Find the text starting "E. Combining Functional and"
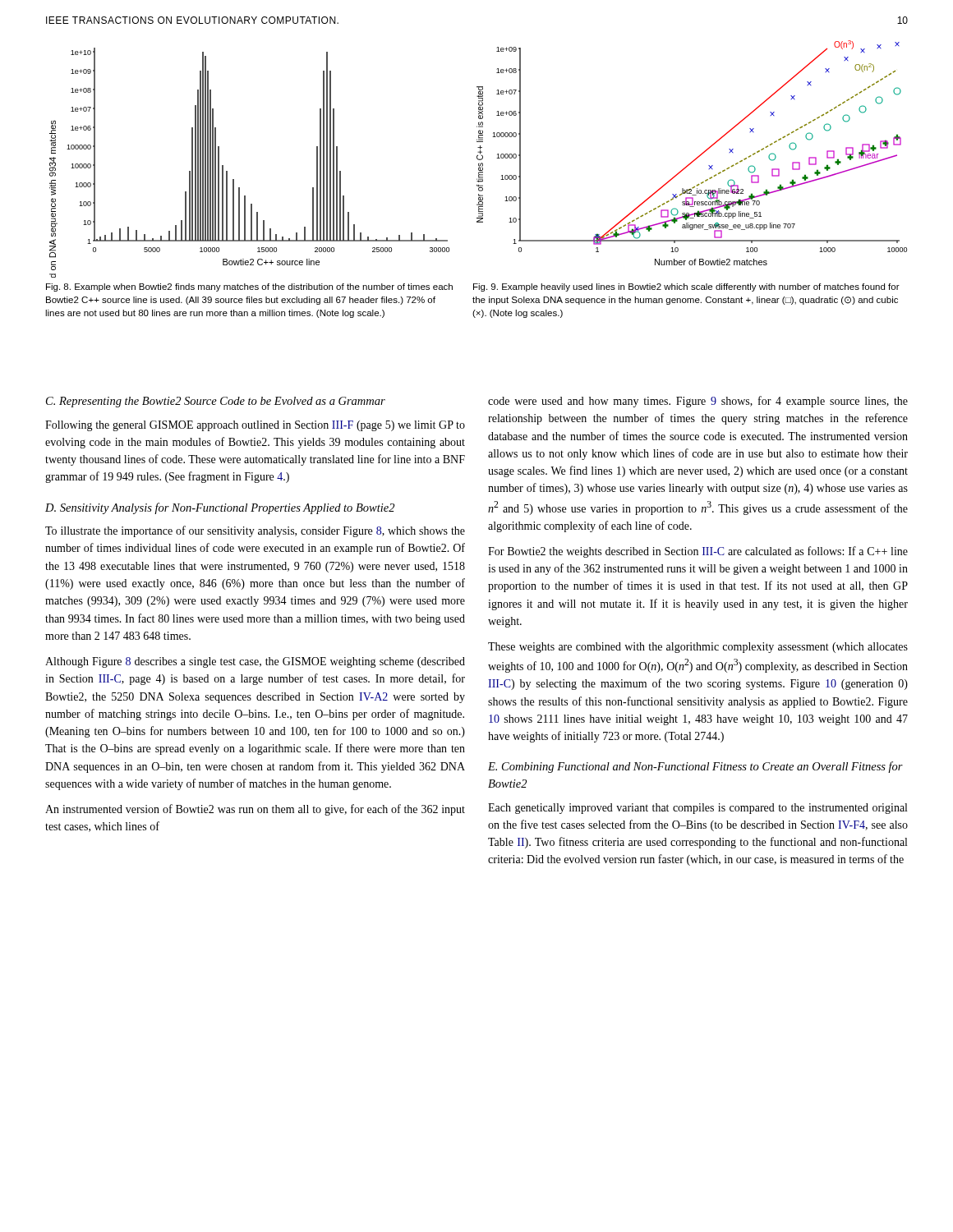 pyautogui.click(x=695, y=775)
